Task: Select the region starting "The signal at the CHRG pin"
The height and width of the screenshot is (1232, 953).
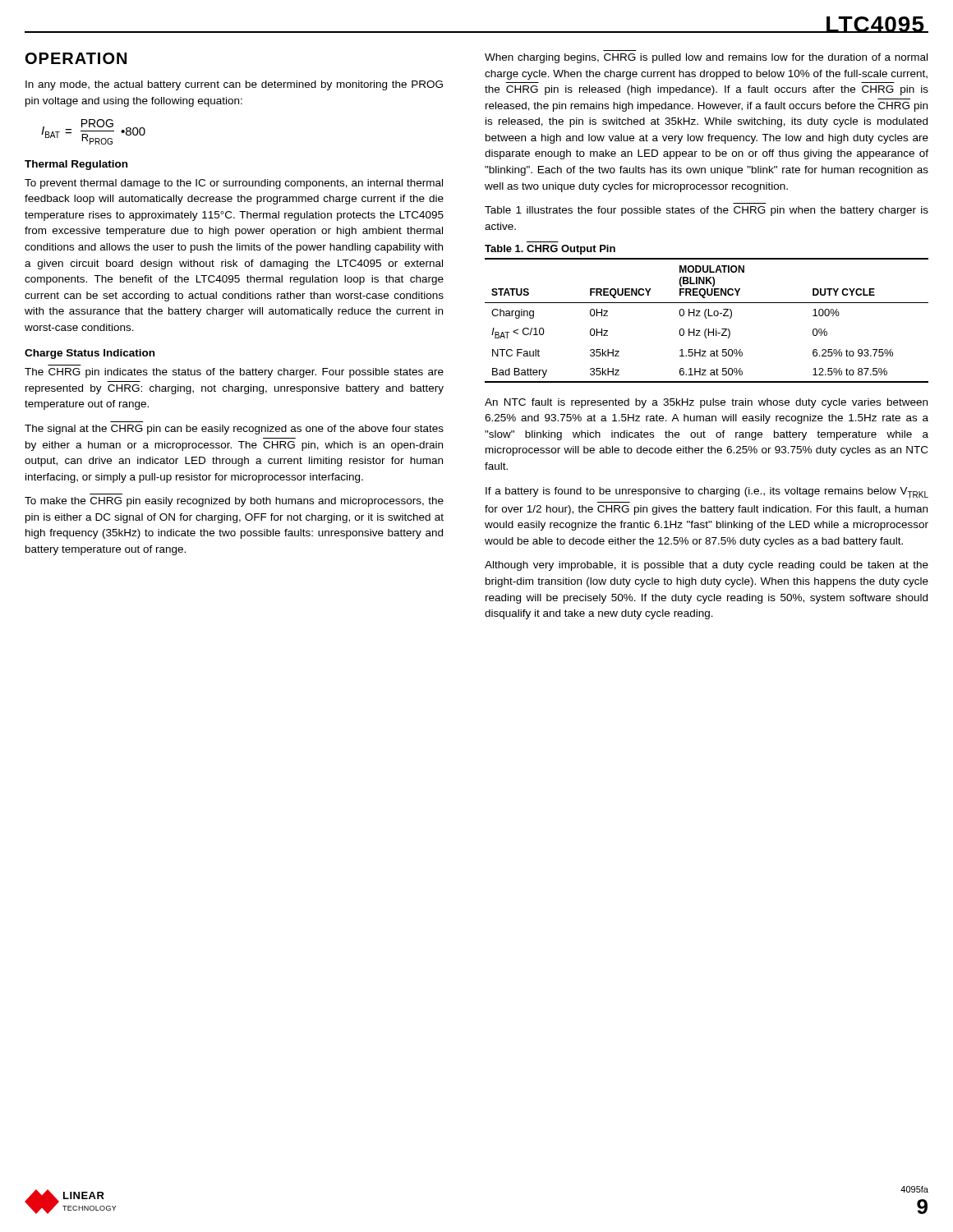Action: click(x=234, y=452)
